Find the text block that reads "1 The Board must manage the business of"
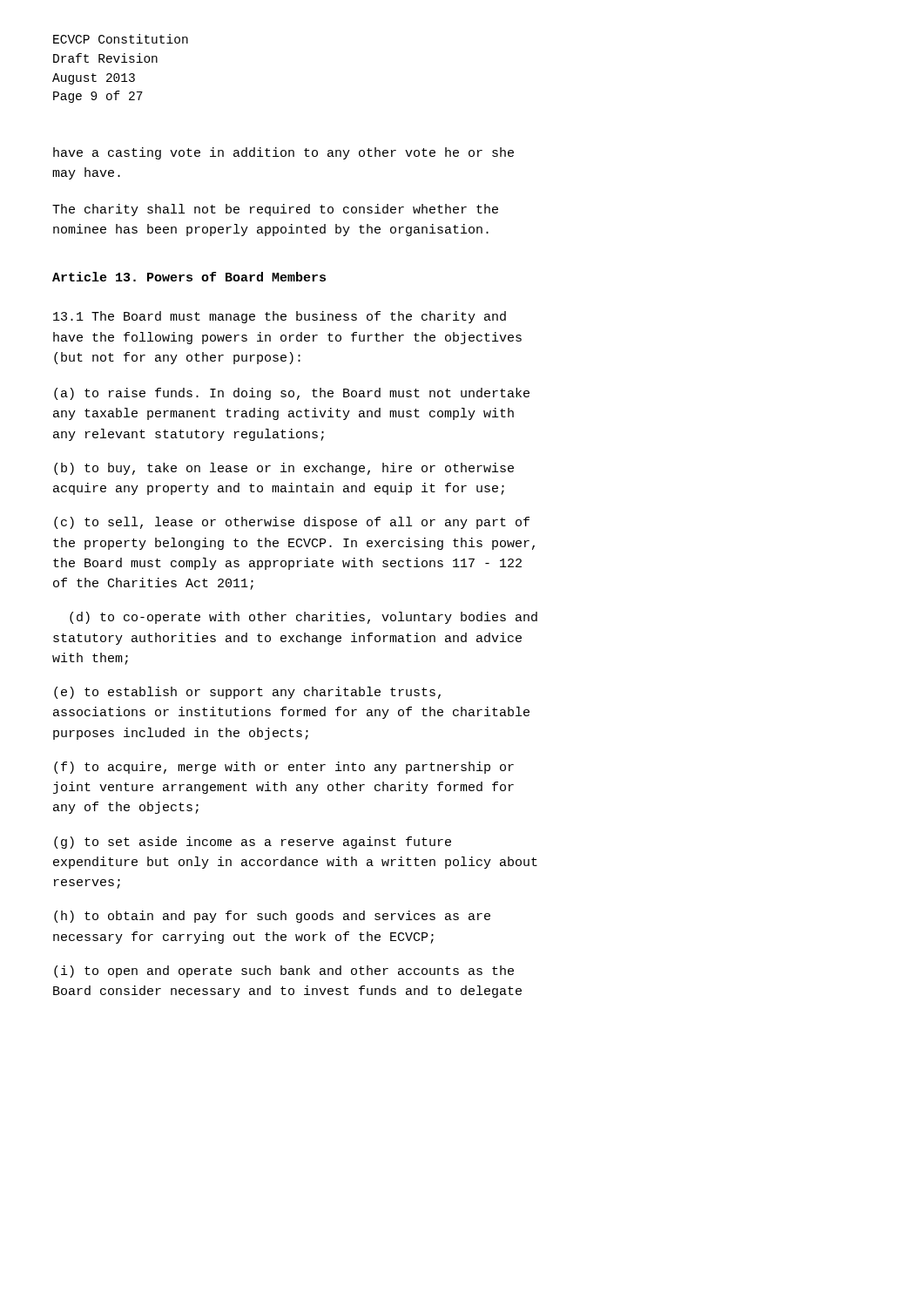 [x=287, y=338]
